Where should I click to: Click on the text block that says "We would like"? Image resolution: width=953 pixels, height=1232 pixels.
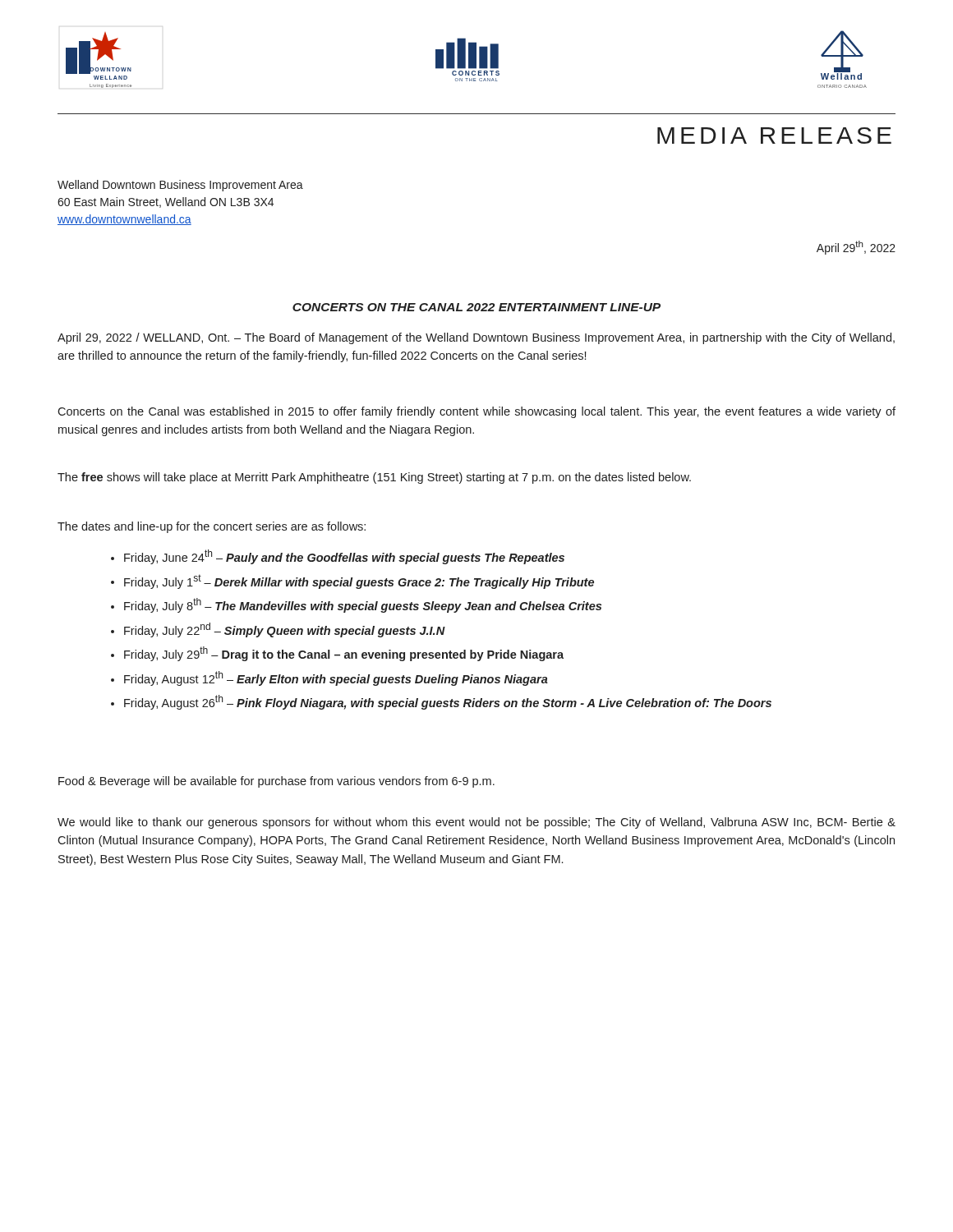(x=476, y=841)
